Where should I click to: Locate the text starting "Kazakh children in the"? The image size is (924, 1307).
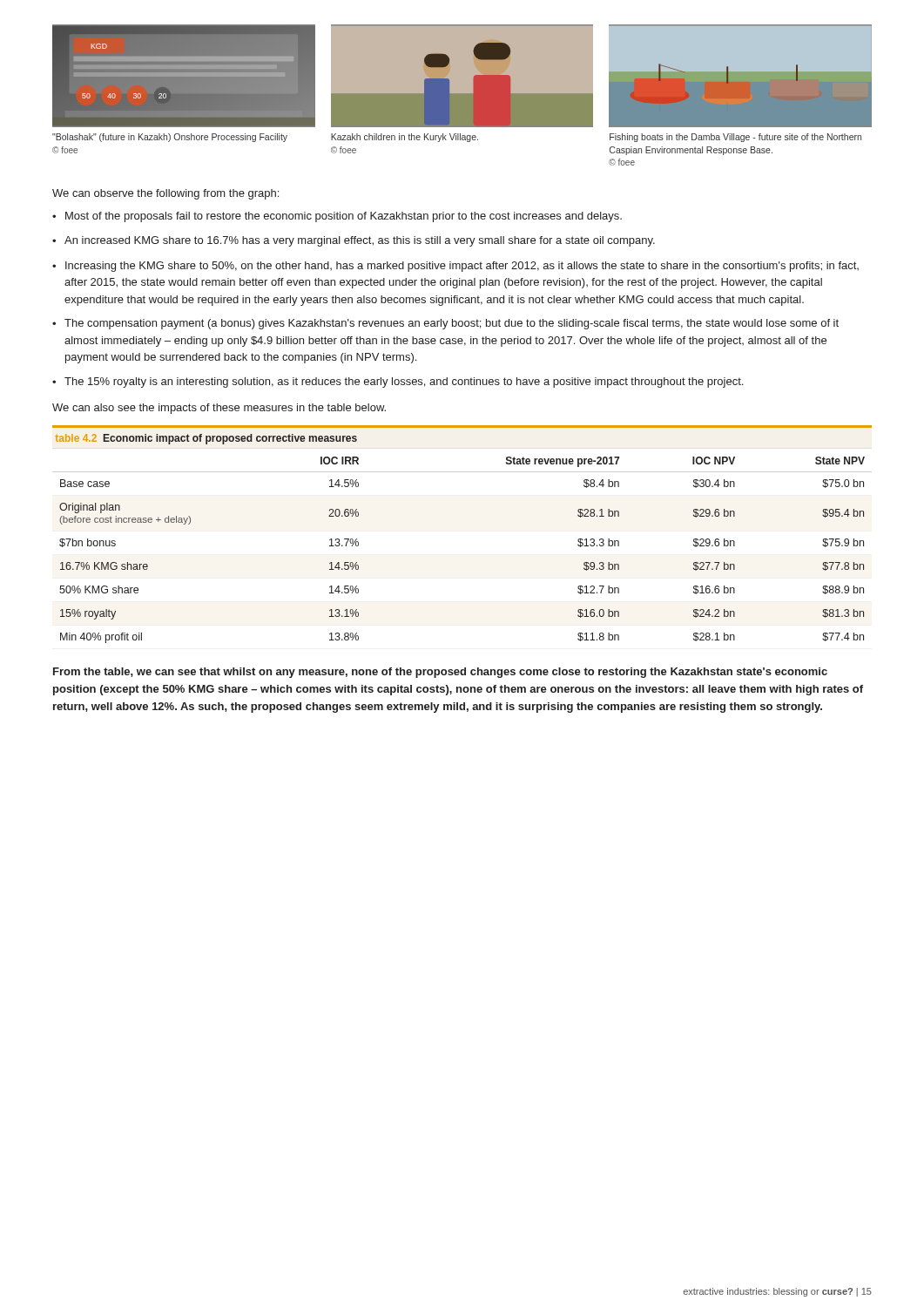(405, 143)
